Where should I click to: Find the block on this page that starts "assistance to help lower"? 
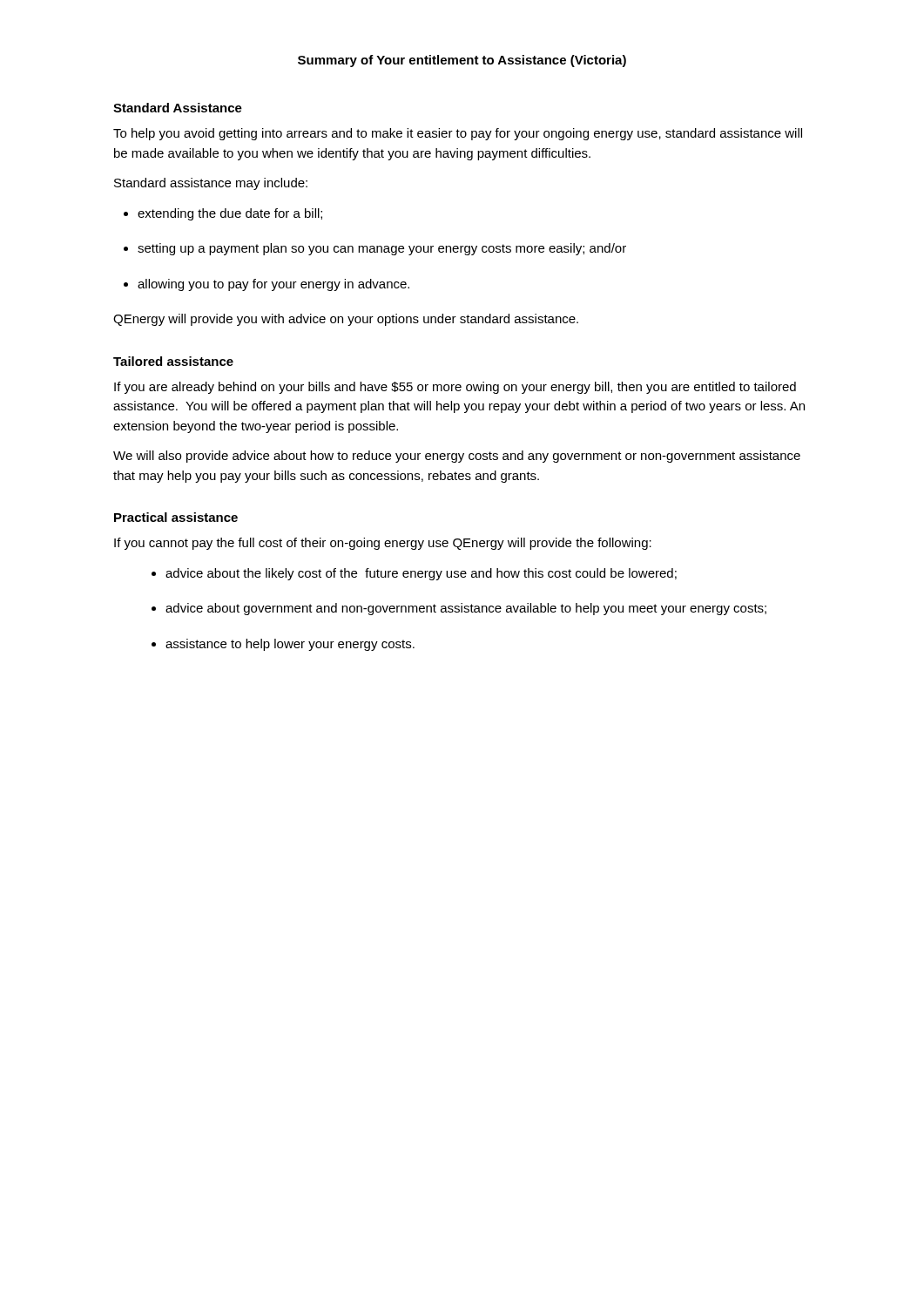(x=290, y=643)
